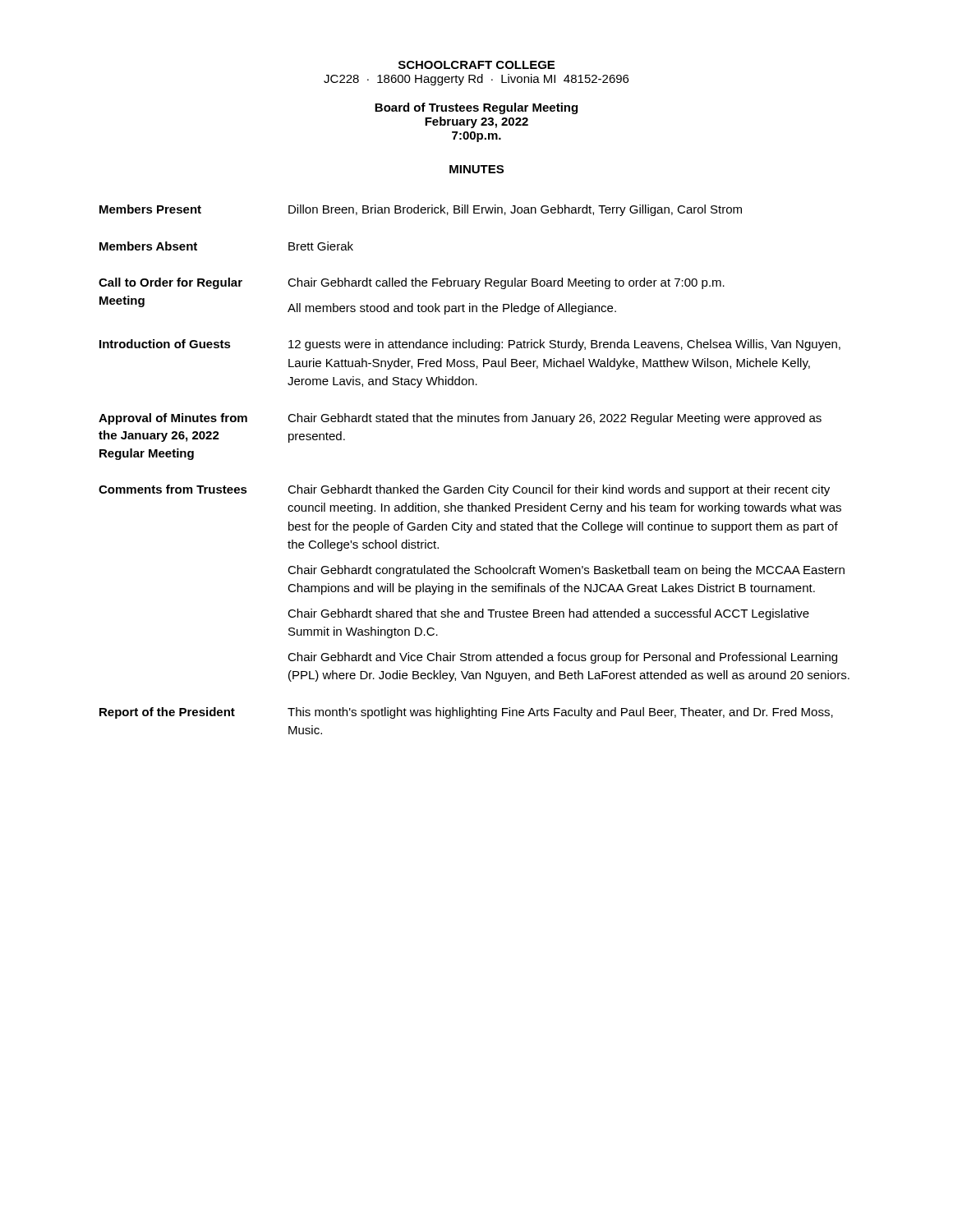Point to the element starting "Call to Order for"
Screen dimensions: 1232x953
(x=170, y=291)
